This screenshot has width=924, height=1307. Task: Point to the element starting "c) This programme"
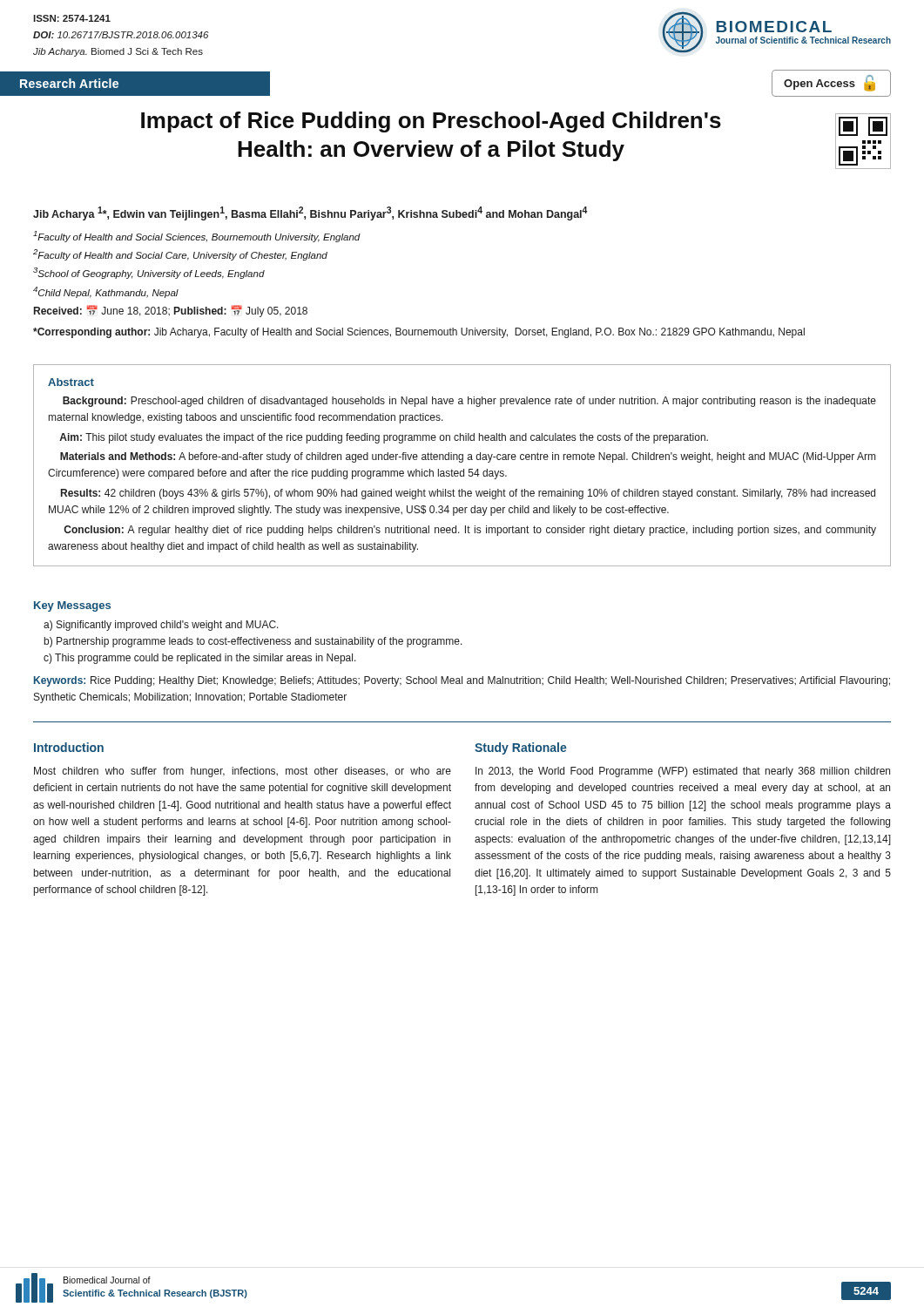point(200,658)
